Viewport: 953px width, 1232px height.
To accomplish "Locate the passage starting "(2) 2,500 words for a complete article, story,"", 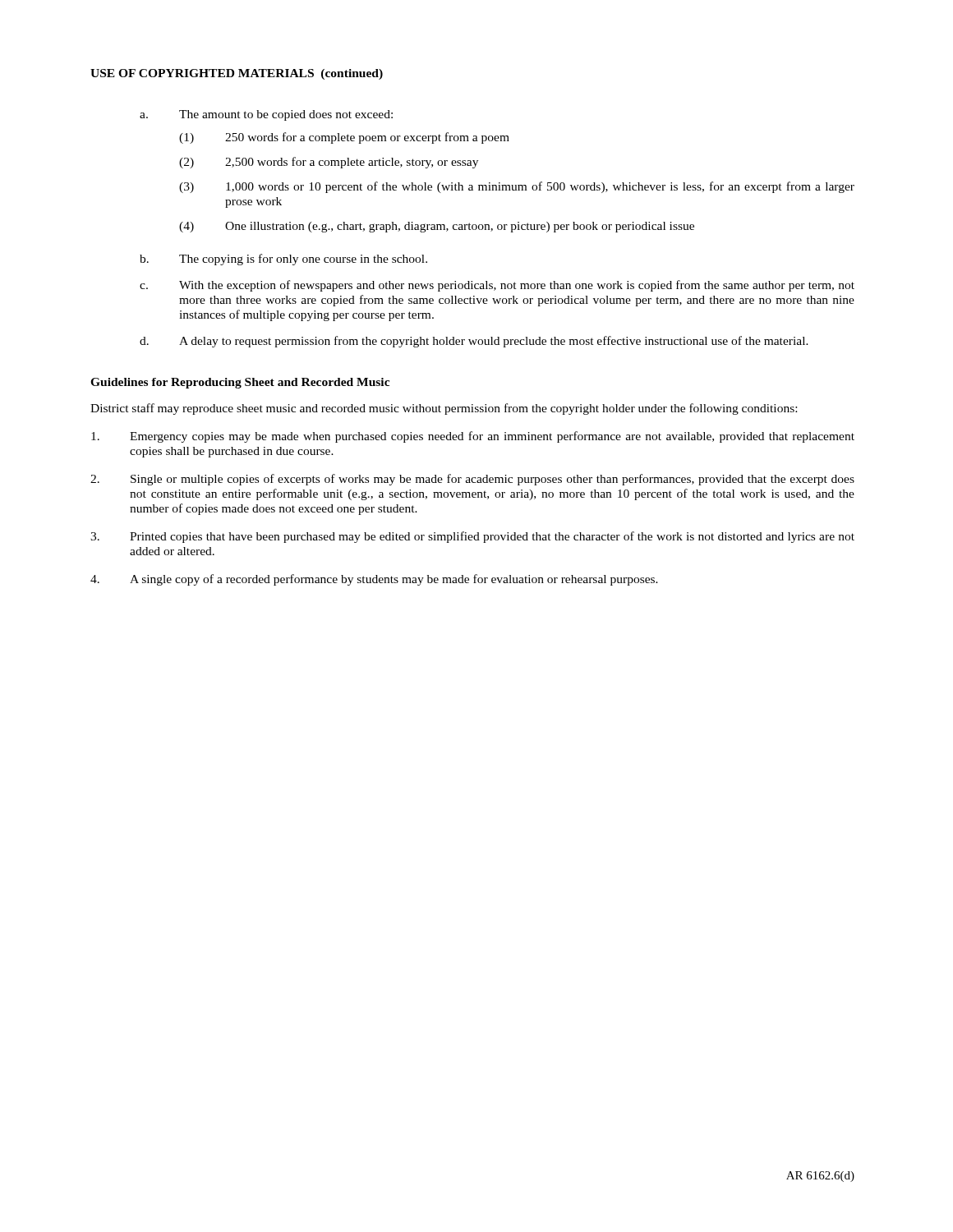I will click(x=329, y=163).
